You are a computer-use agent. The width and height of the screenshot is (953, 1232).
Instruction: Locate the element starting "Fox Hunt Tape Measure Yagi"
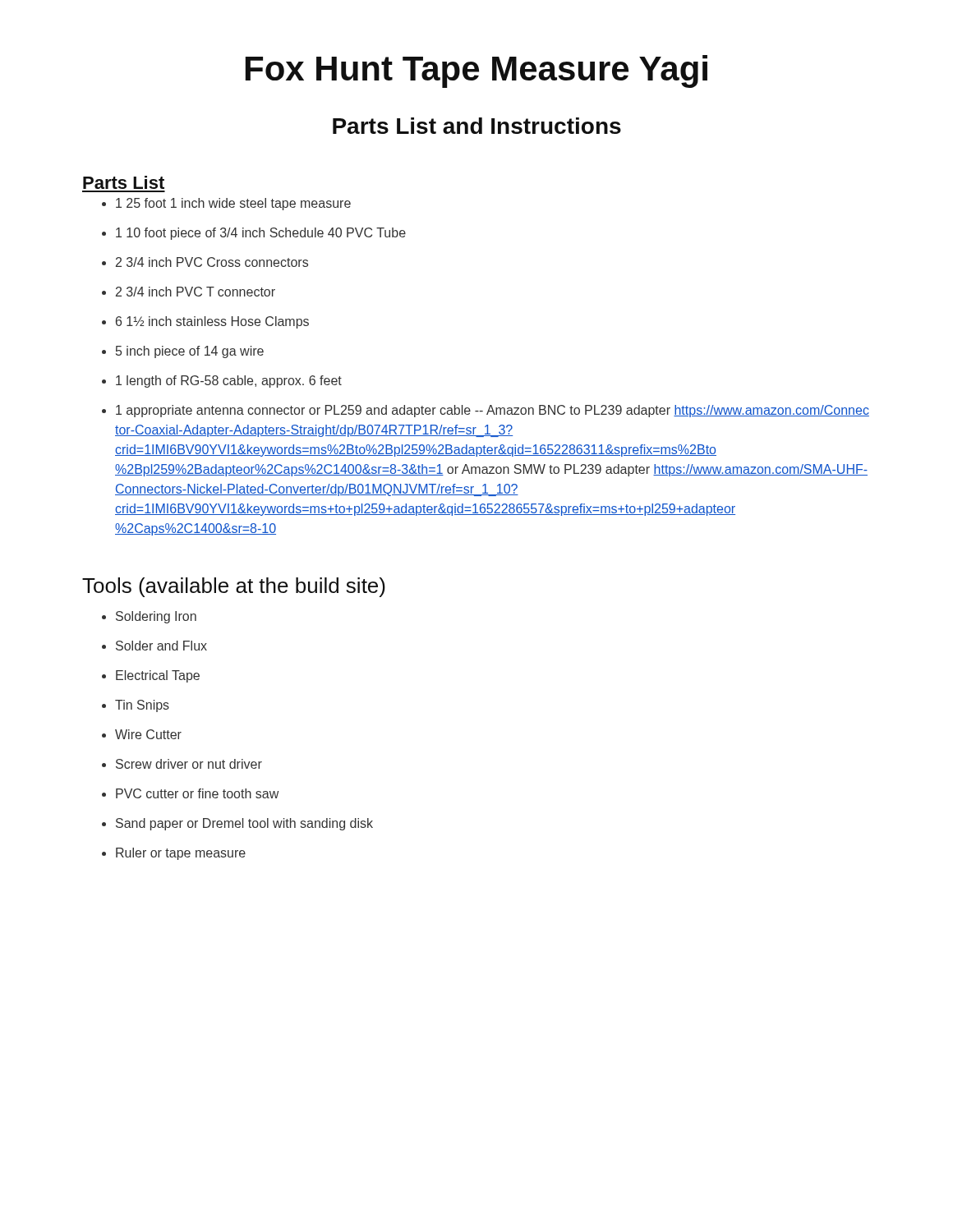pyautogui.click(x=476, y=69)
